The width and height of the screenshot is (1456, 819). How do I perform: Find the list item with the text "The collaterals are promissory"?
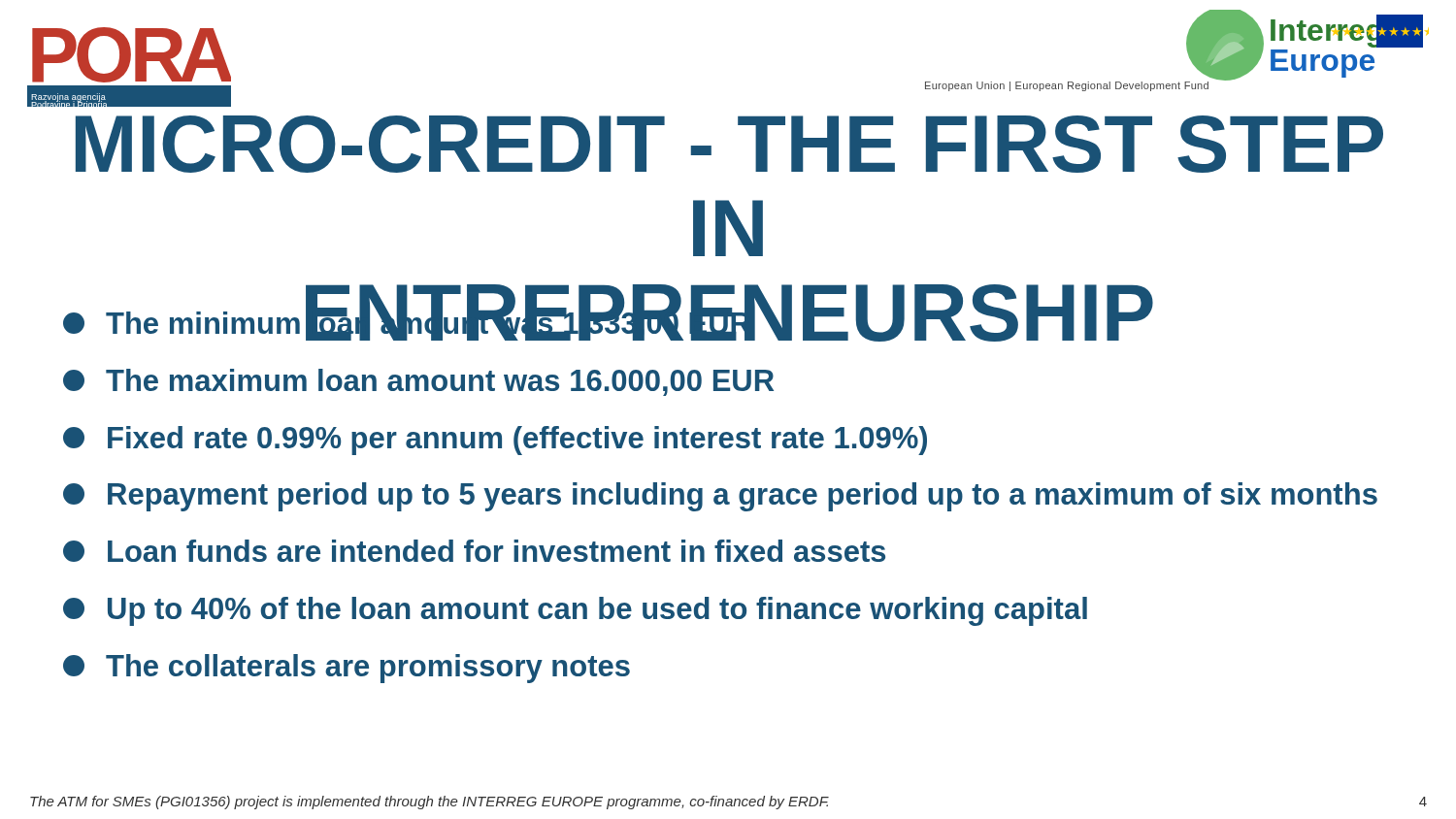tap(347, 669)
